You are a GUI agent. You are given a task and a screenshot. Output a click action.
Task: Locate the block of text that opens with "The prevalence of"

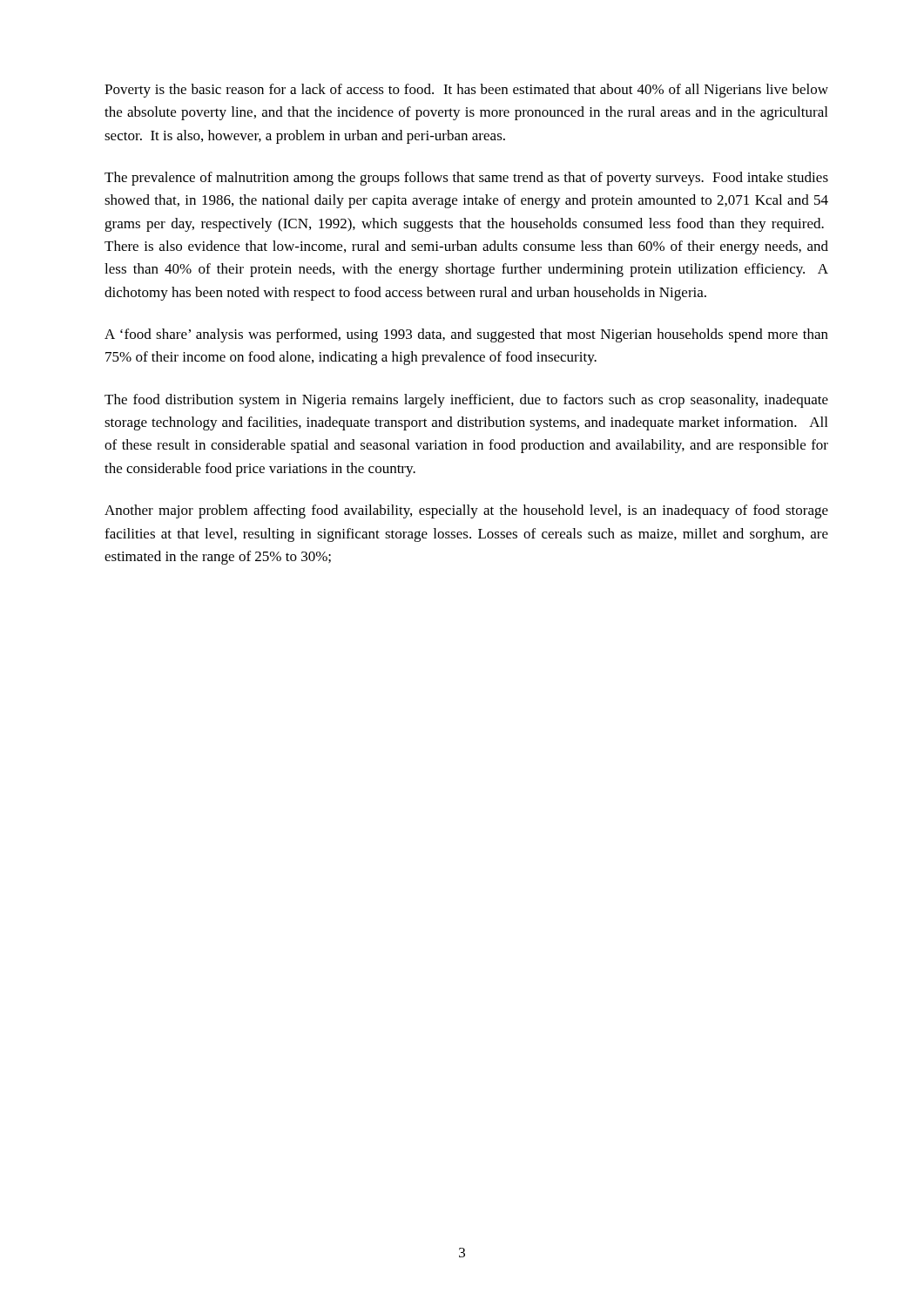pyautogui.click(x=466, y=235)
